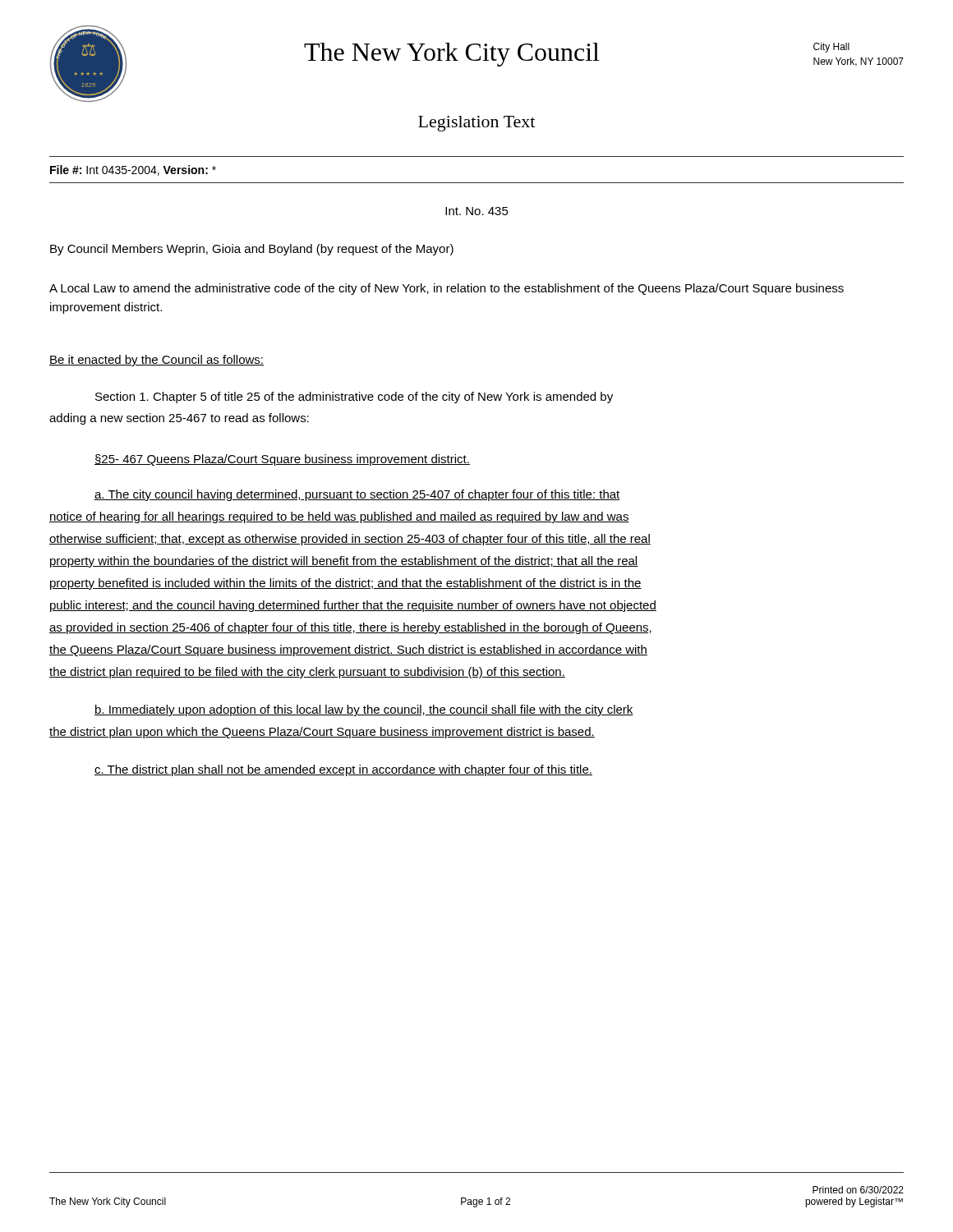This screenshot has width=953, height=1232.
Task: Point to the section header beginning "§25- 467 Queens Plaza/Court Square business"
Action: (282, 459)
